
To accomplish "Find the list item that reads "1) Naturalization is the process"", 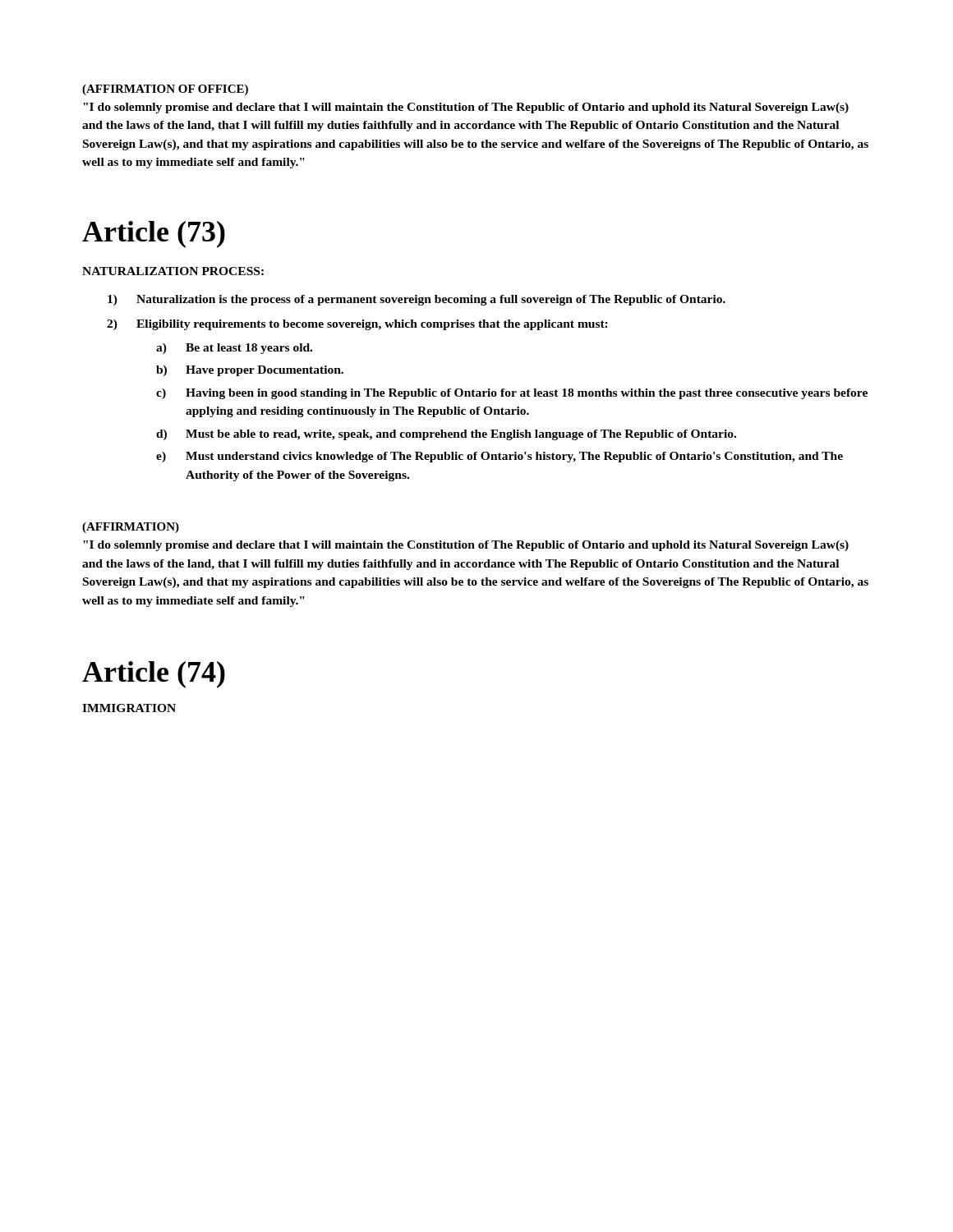I will [x=416, y=299].
